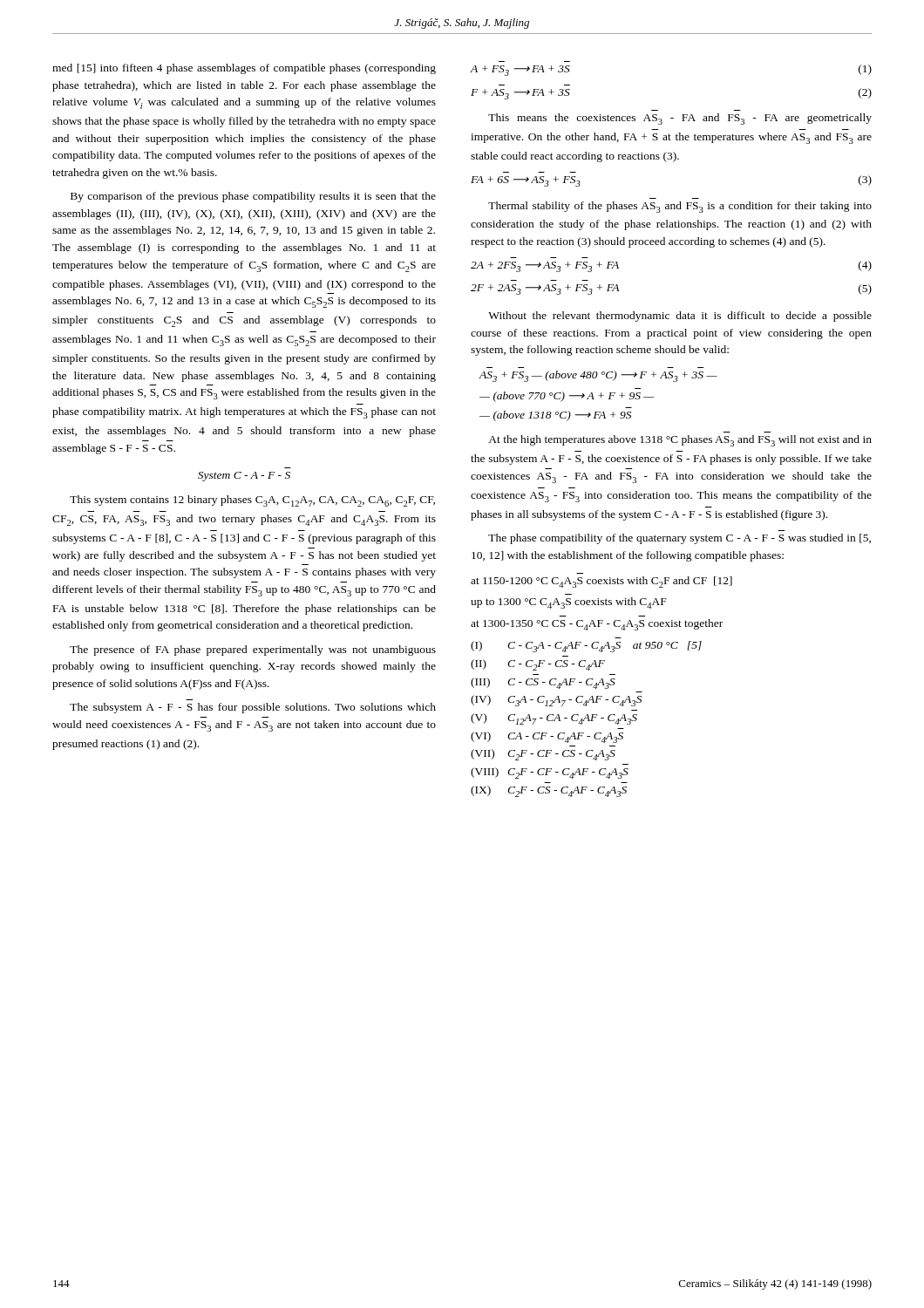The image size is (924, 1308).
Task: Select the region starting "2A + 2FS3 ⟶ AS3 +"
Action: point(551,267)
